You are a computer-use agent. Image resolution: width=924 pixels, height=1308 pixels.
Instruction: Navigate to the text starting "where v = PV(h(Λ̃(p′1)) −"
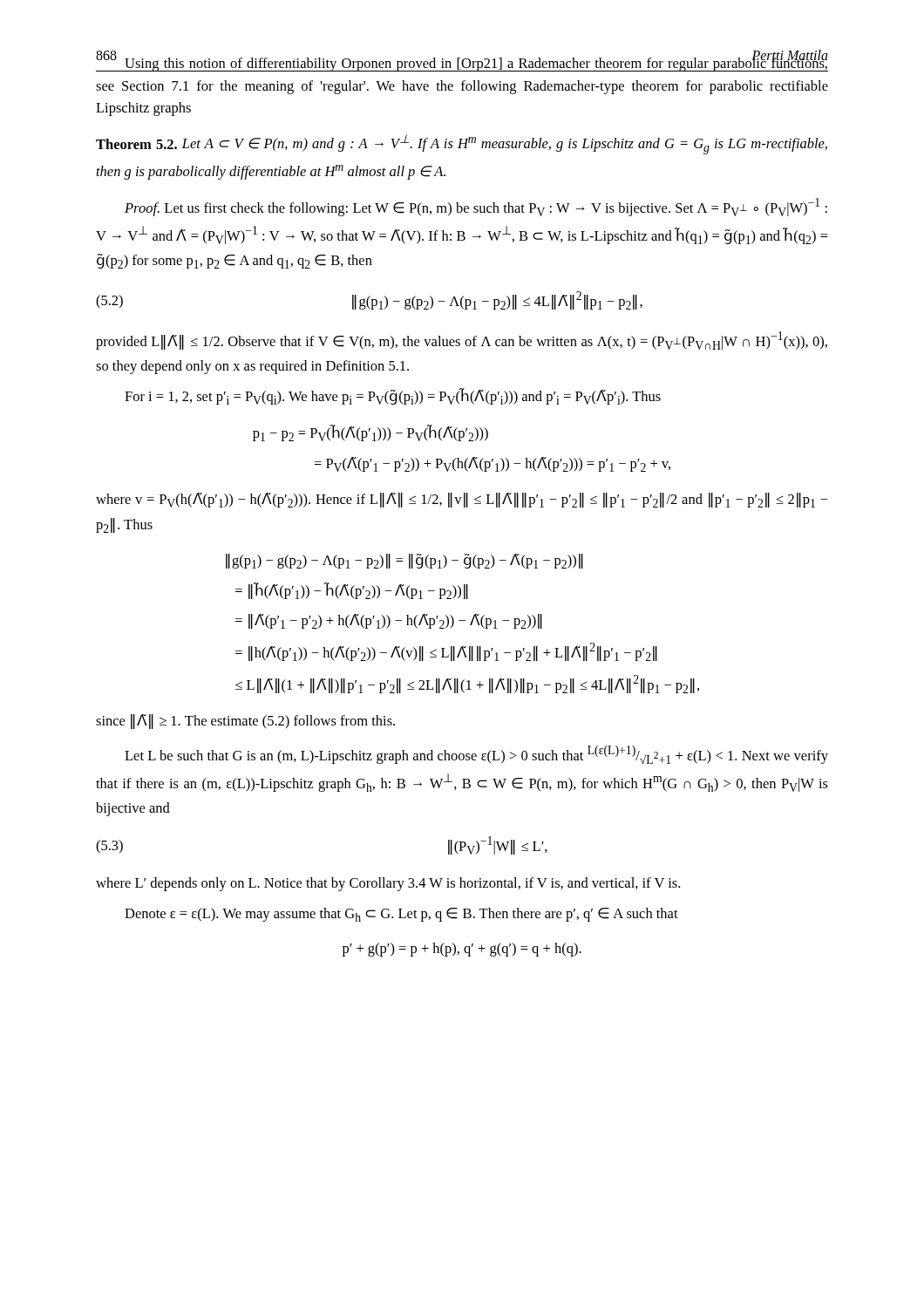click(462, 513)
